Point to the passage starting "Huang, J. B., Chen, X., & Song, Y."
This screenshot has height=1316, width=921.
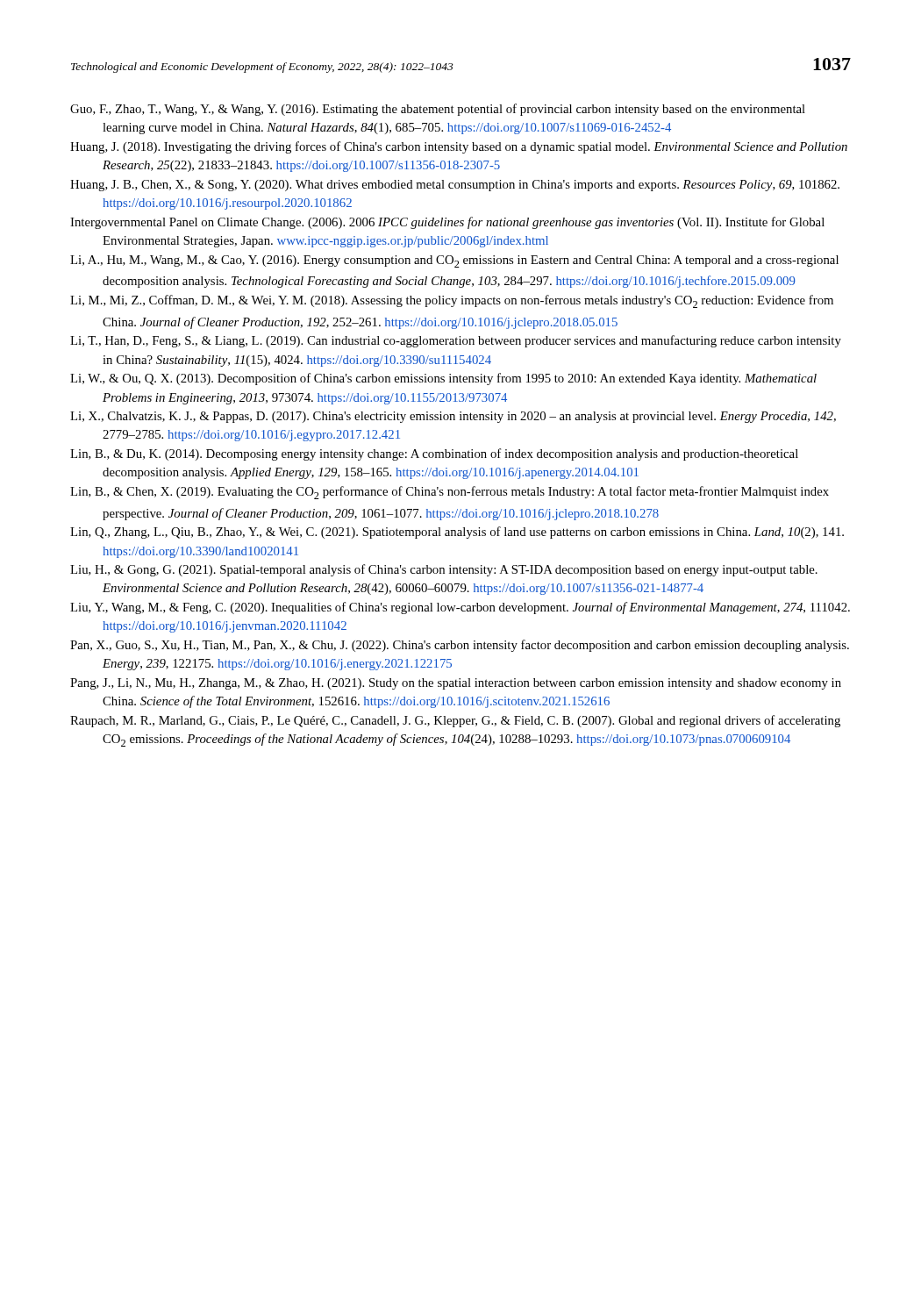pyautogui.click(x=455, y=193)
